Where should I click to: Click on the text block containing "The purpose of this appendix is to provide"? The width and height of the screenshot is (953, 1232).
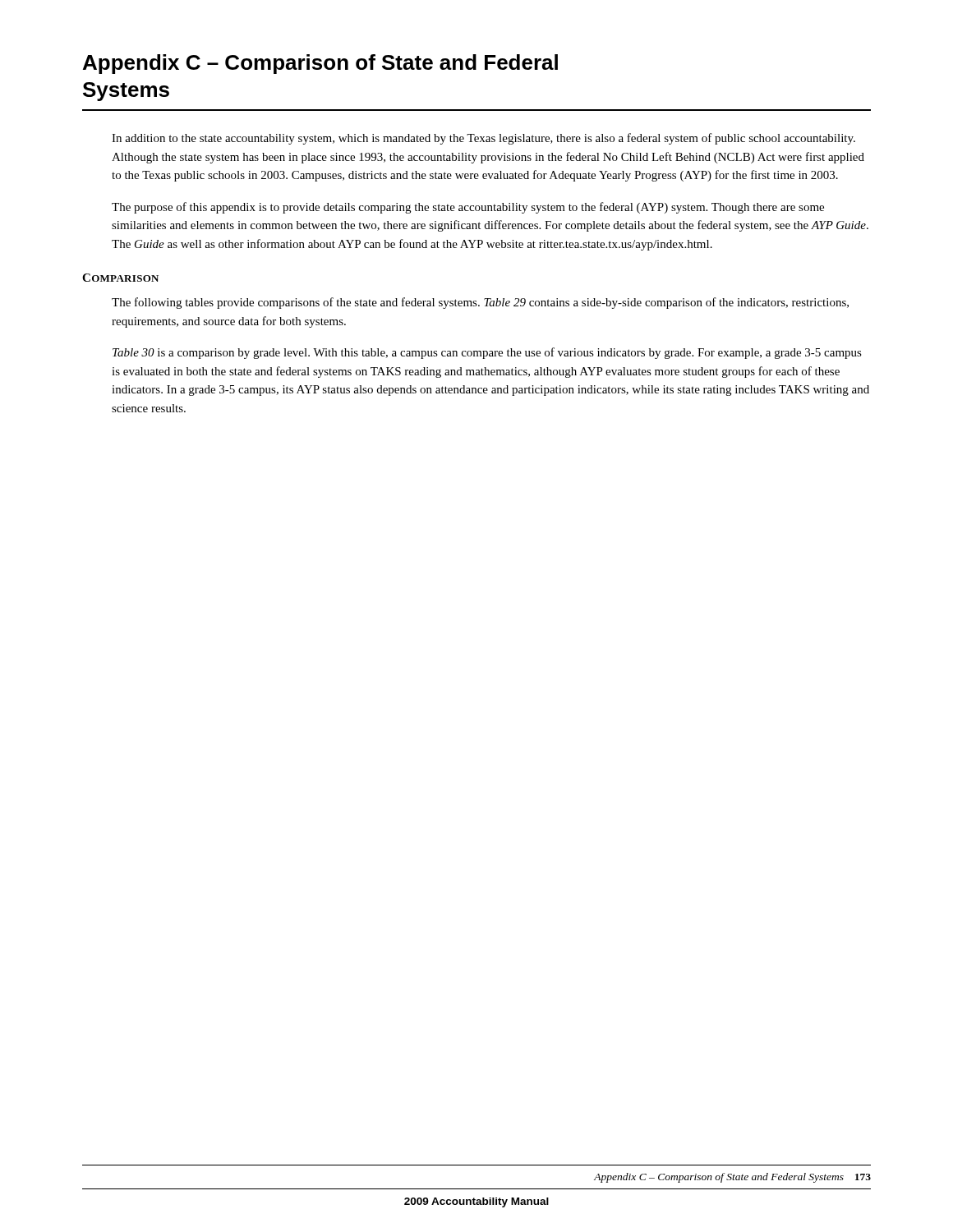point(490,225)
